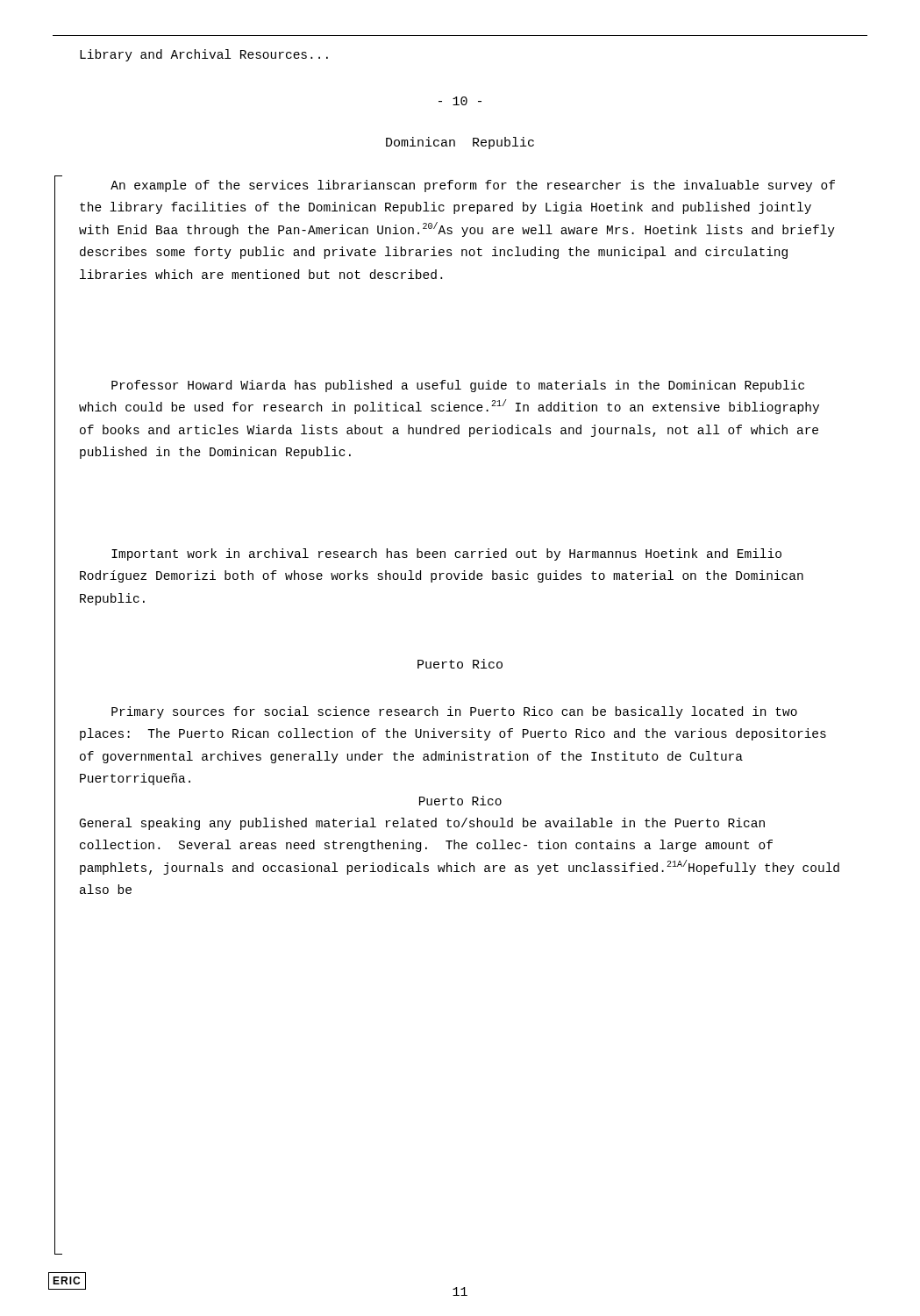This screenshot has width=920, height=1316.
Task: Point to the block beginning "Professor Howard Wiarda has published a"
Action: [449, 419]
